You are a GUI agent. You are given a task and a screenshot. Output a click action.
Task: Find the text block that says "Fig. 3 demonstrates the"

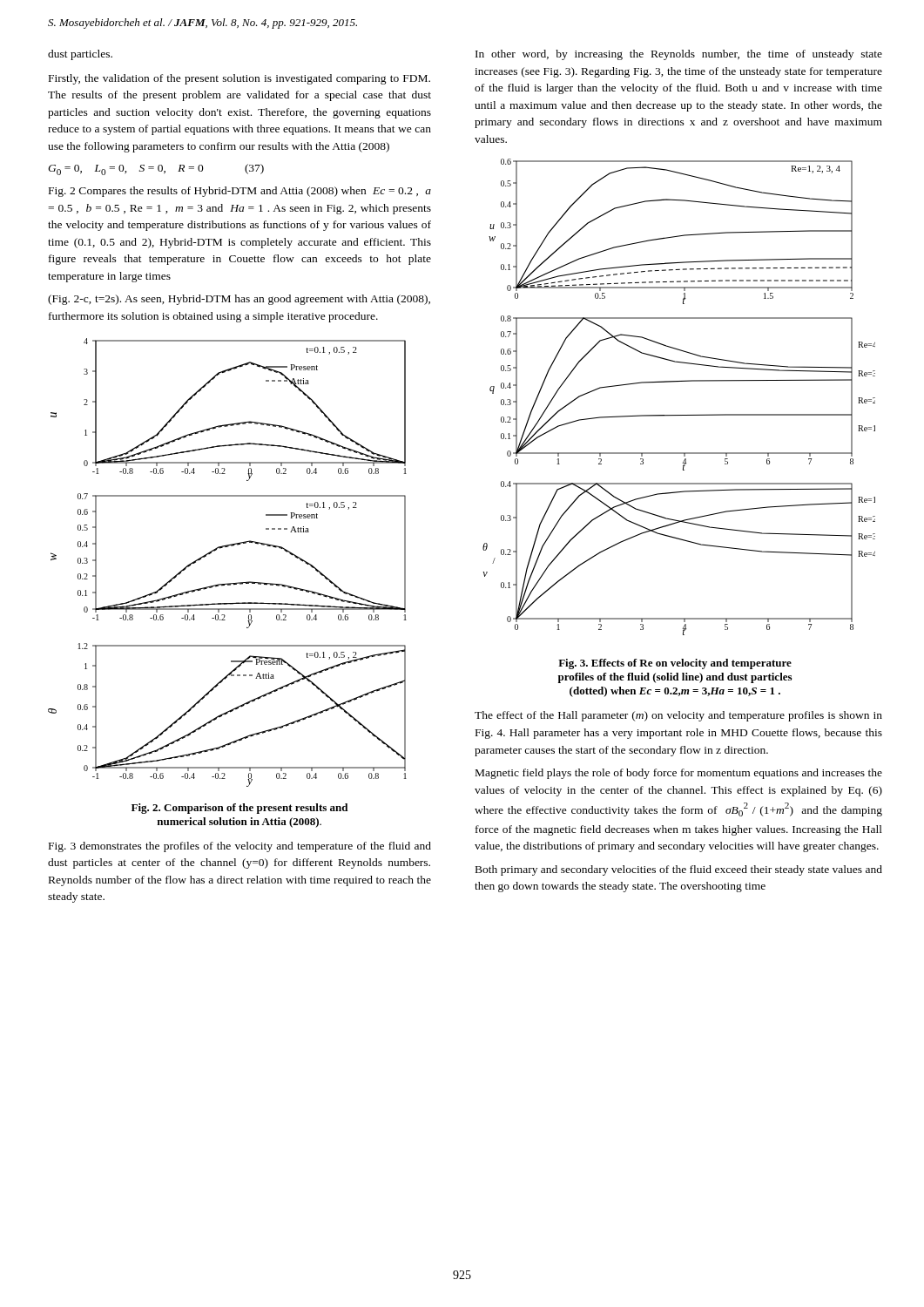click(239, 871)
